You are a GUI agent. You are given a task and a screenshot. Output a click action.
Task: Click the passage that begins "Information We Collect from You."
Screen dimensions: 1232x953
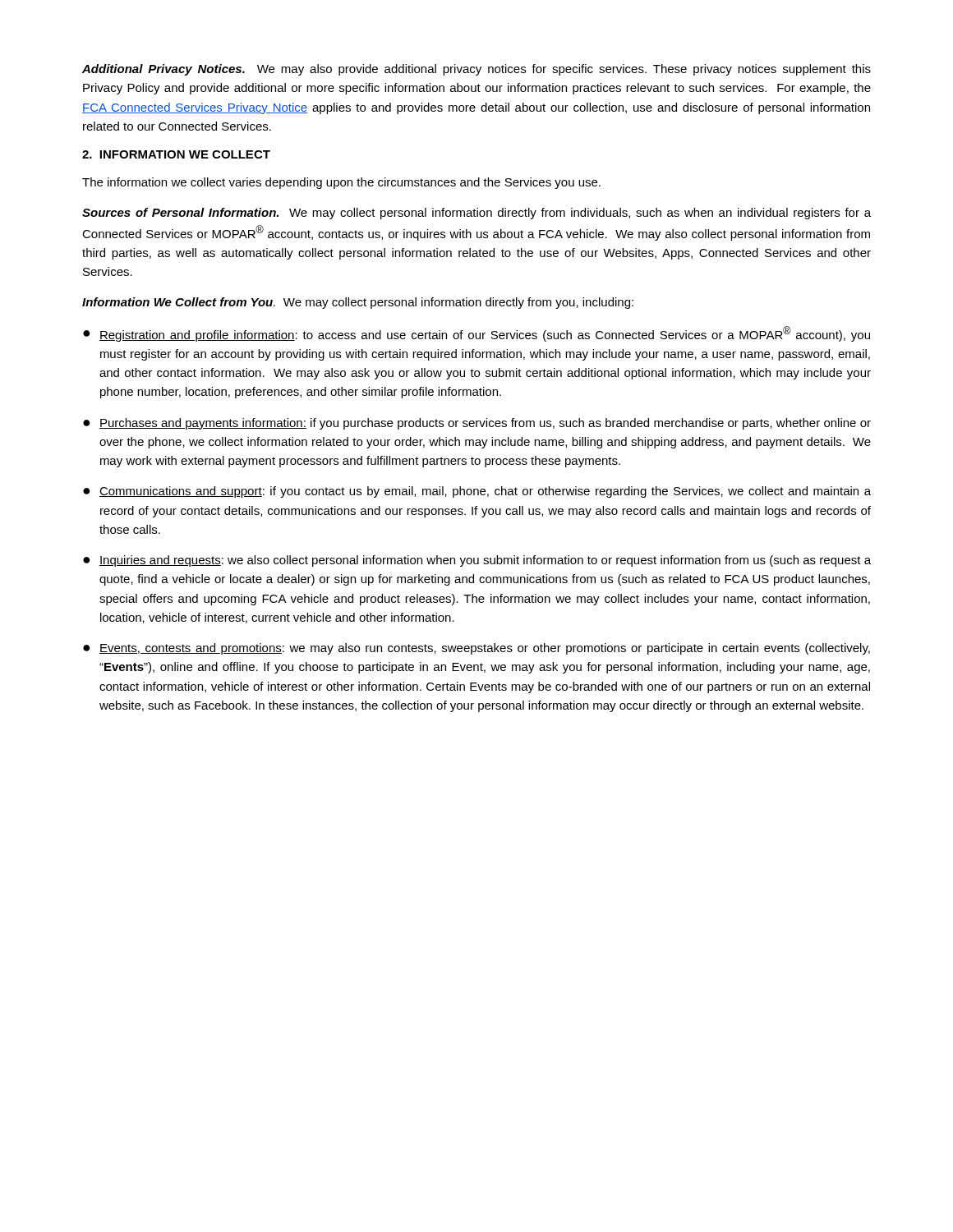coord(358,302)
